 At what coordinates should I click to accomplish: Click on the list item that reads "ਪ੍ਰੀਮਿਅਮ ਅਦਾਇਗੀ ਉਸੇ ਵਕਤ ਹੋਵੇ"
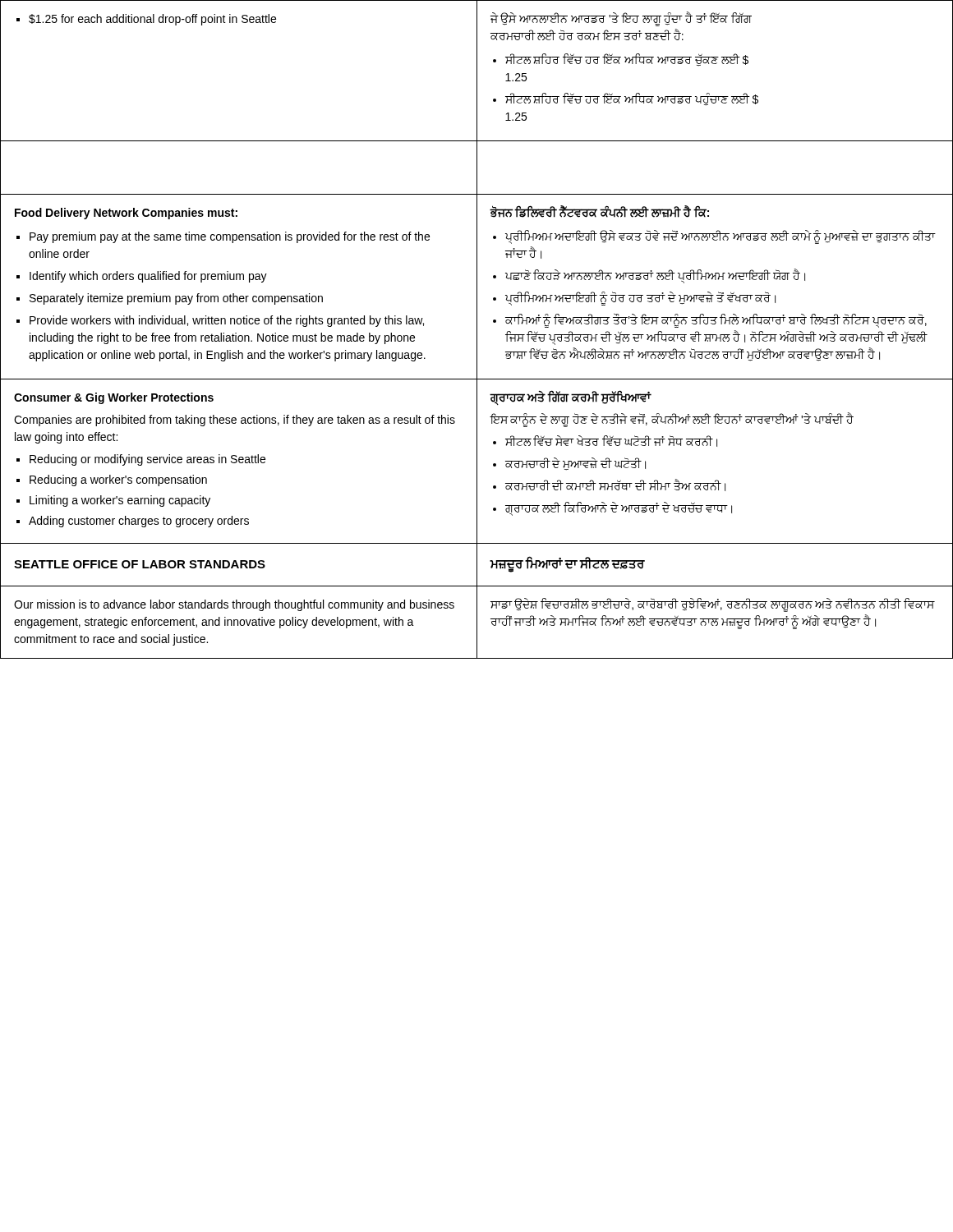pyautogui.click(x=722, y=246)
